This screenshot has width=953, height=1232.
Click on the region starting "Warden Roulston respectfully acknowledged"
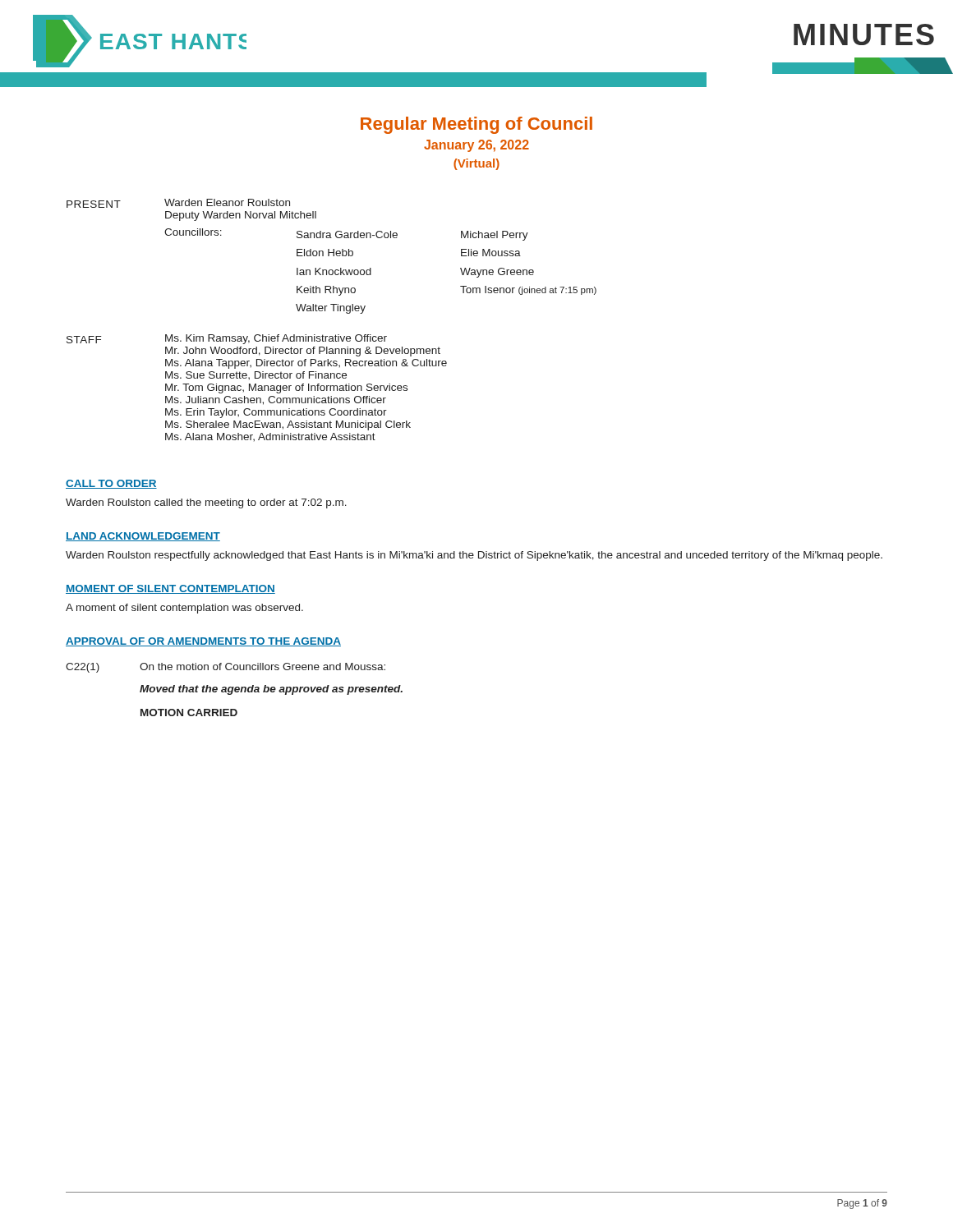click(x=474, y=555)
